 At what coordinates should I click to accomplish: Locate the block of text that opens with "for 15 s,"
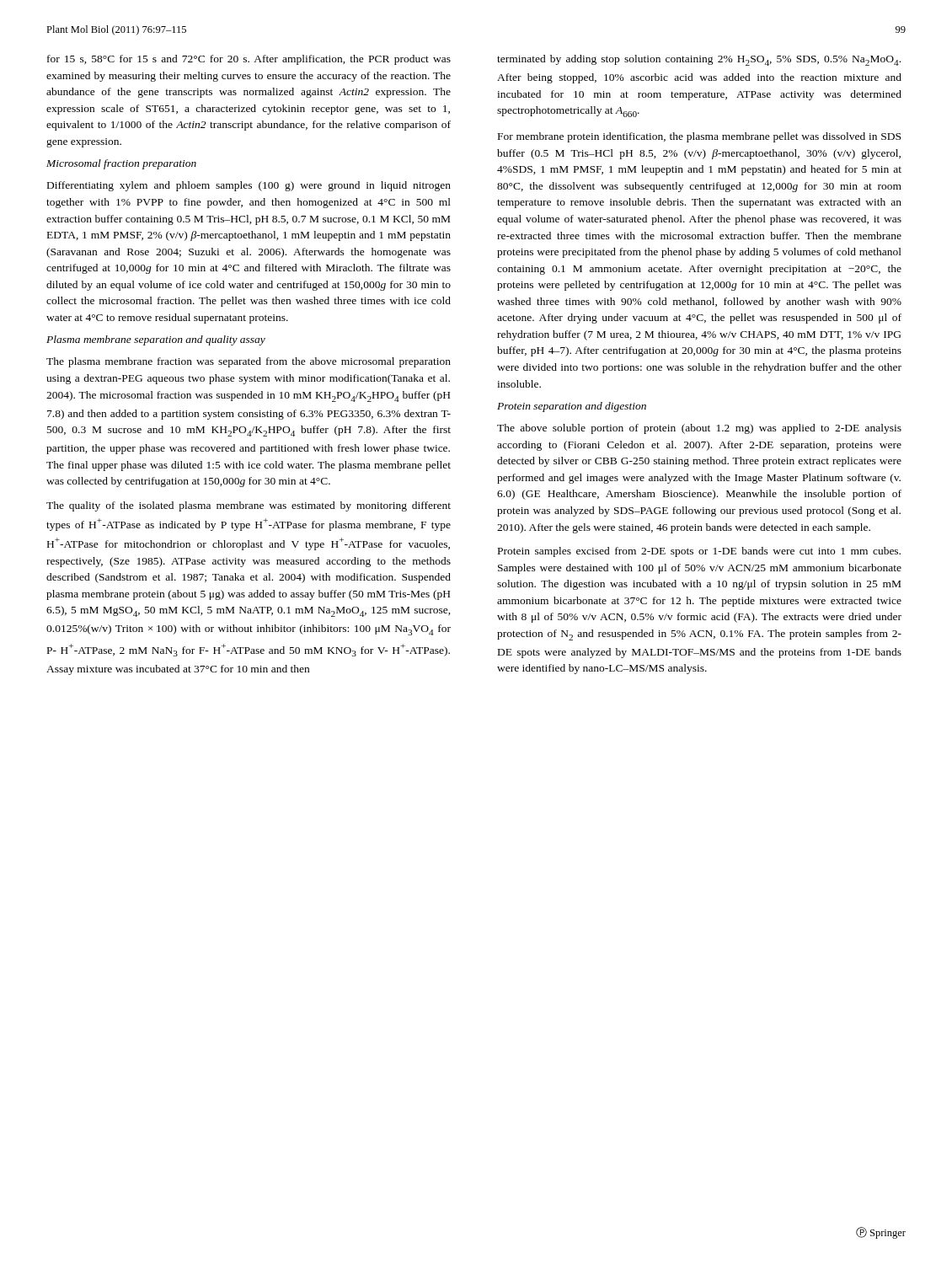pyautogui.click(x=249, y=100)
